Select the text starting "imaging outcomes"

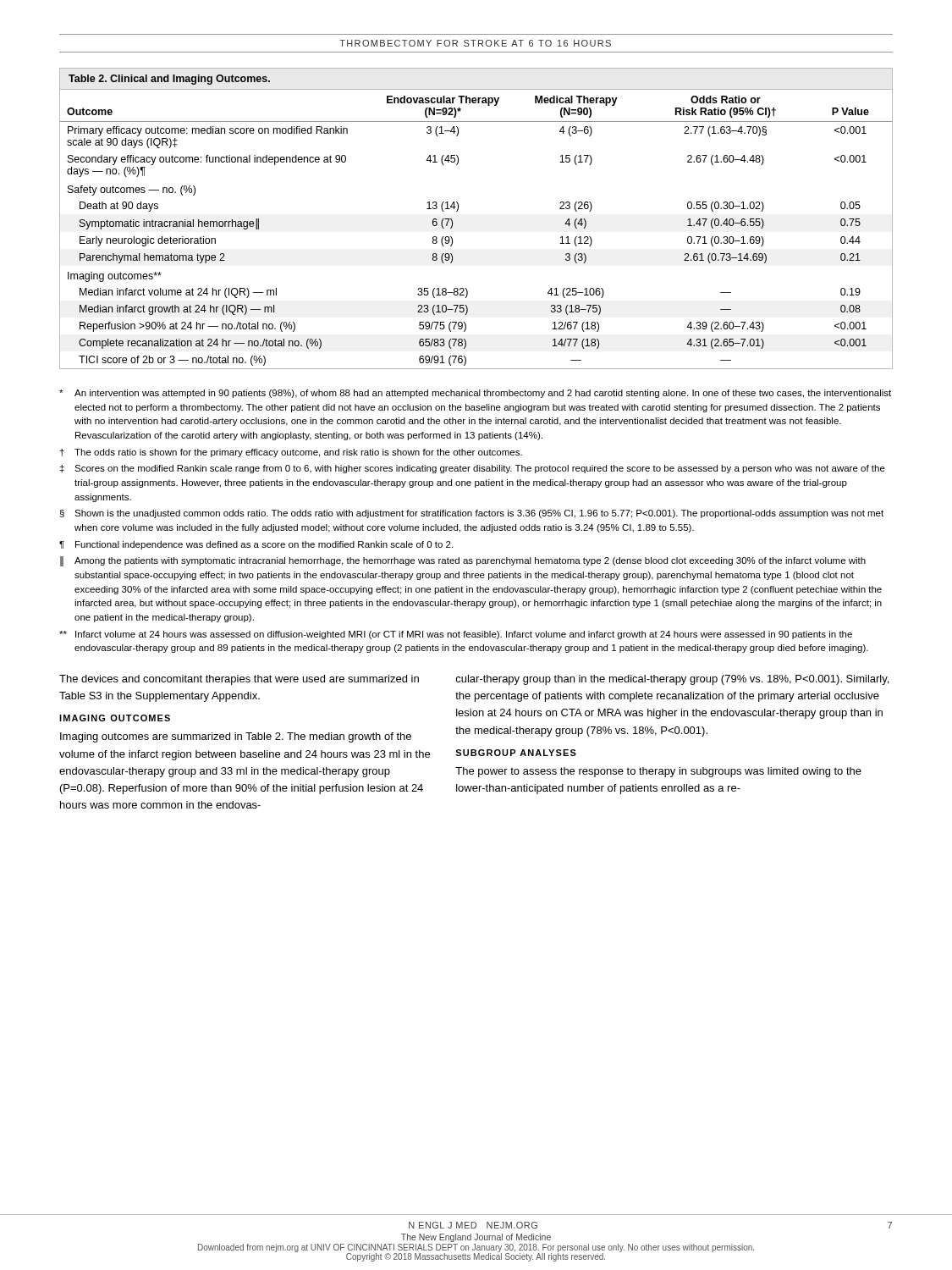[115, 718]
